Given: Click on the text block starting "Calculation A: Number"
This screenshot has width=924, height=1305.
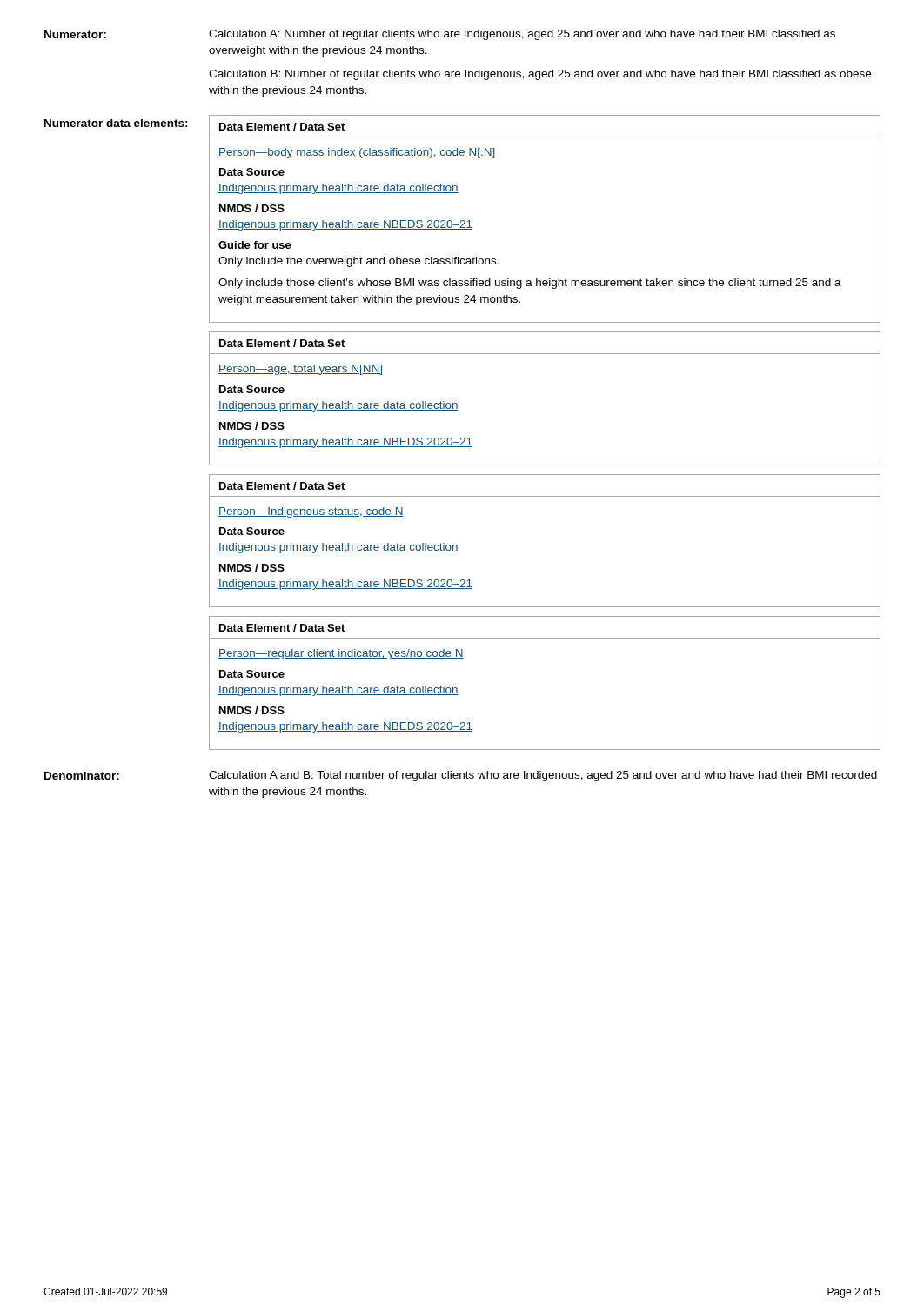Looking at the screenshot, I should click(545, 62).
